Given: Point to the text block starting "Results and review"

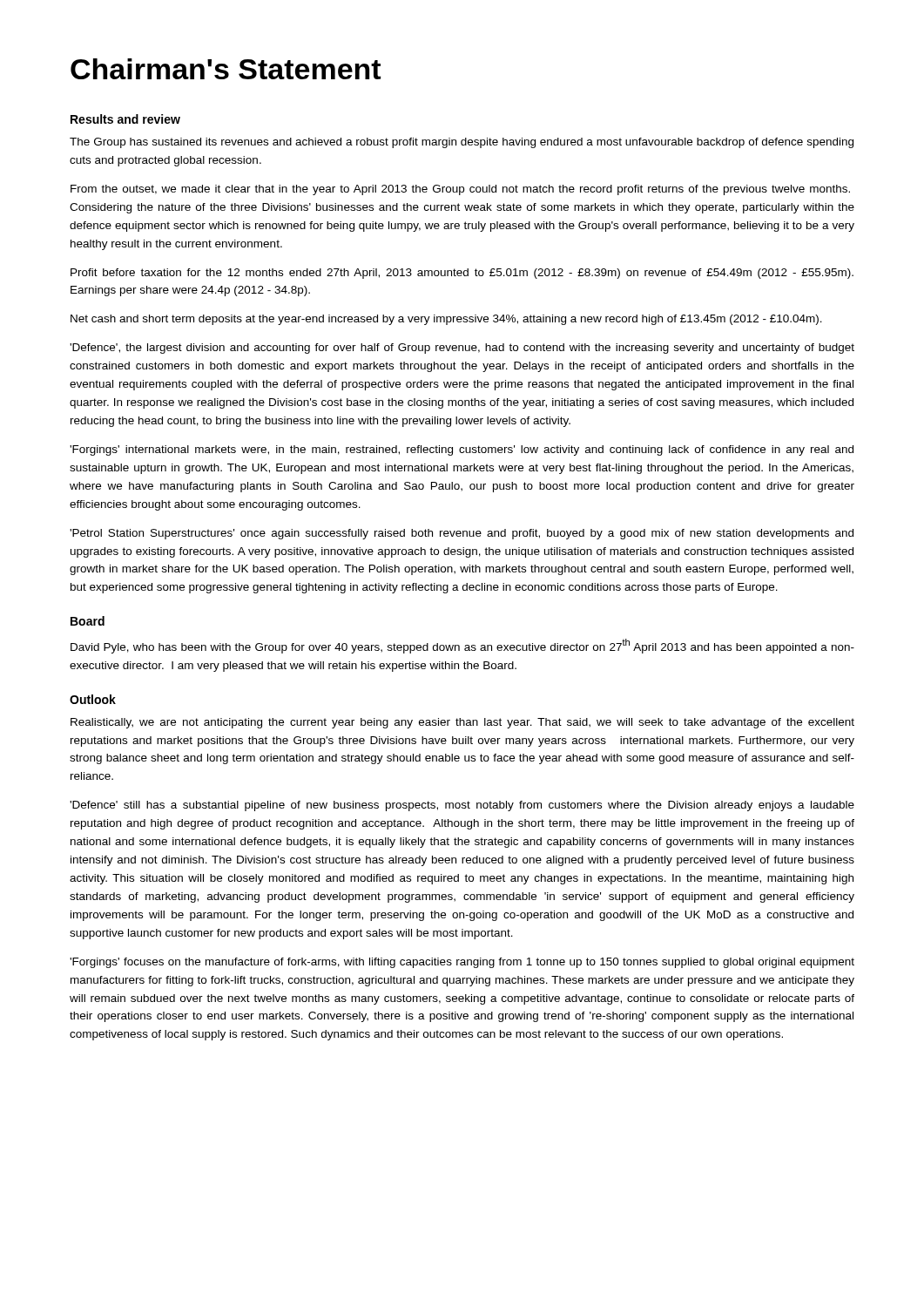Looking at the screenshot, I should tap(125, 119).
